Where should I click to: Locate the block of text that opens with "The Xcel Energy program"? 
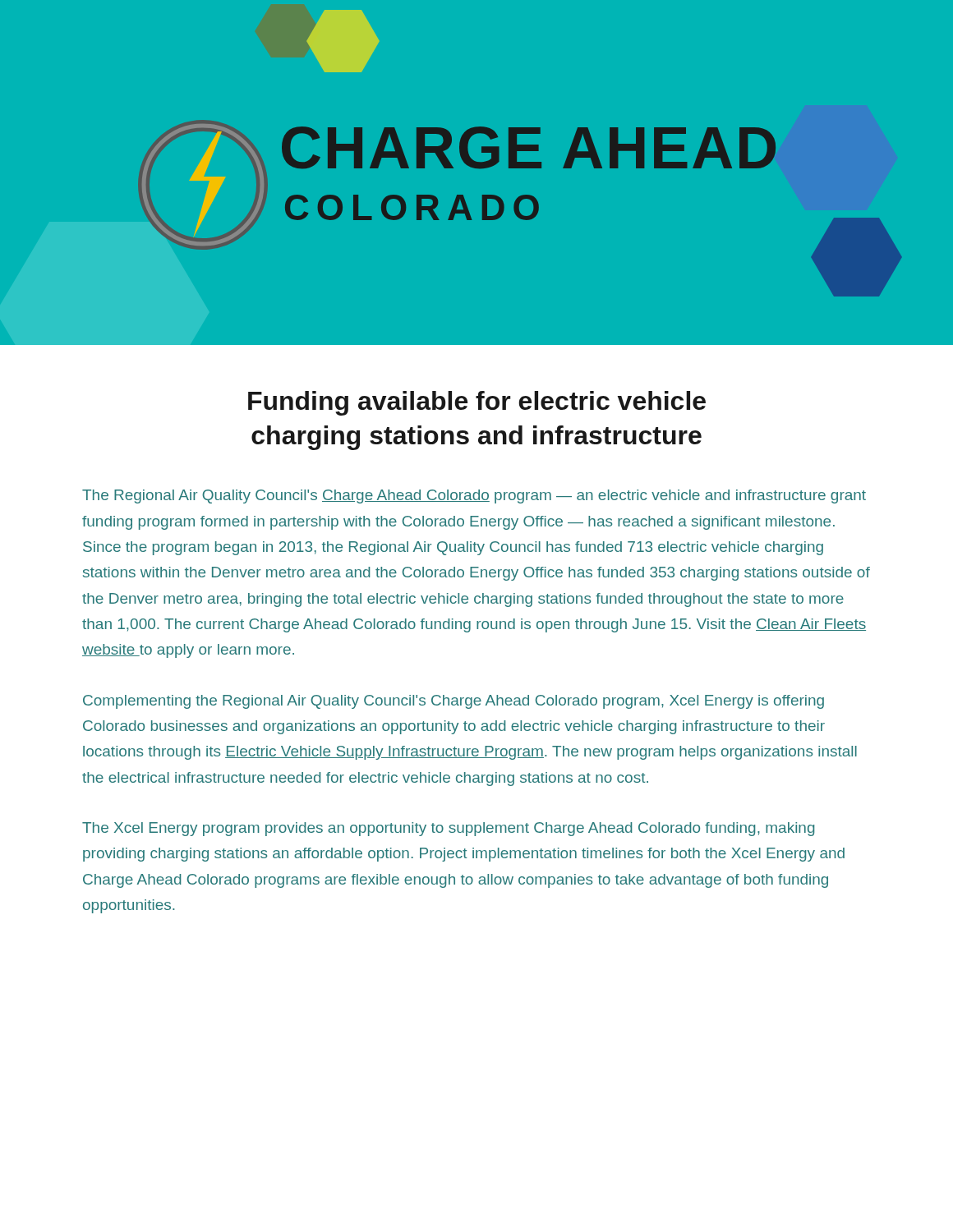pyautogui.click(x=464, y=866)
